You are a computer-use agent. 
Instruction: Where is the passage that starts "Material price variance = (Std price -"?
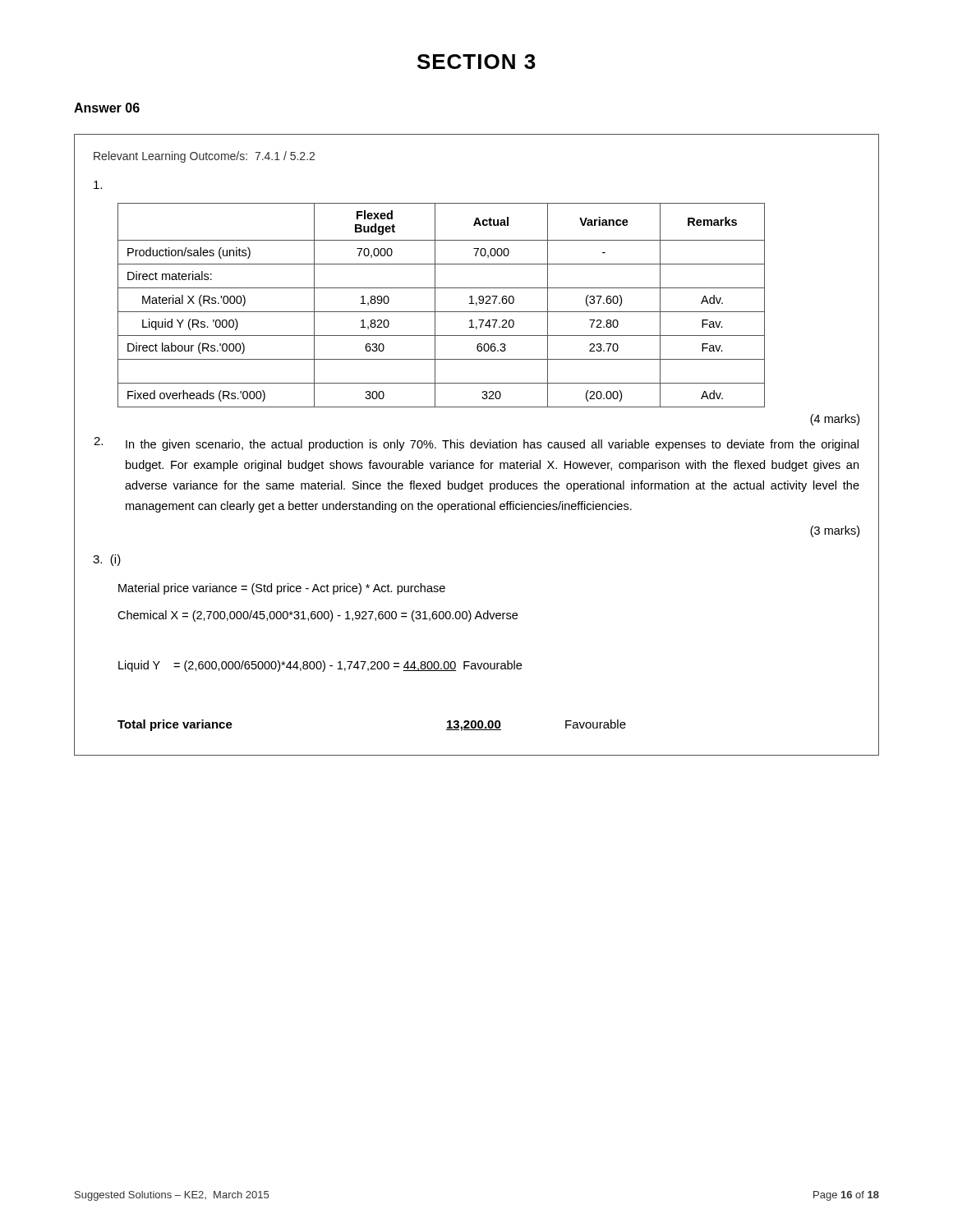[489, 657]
